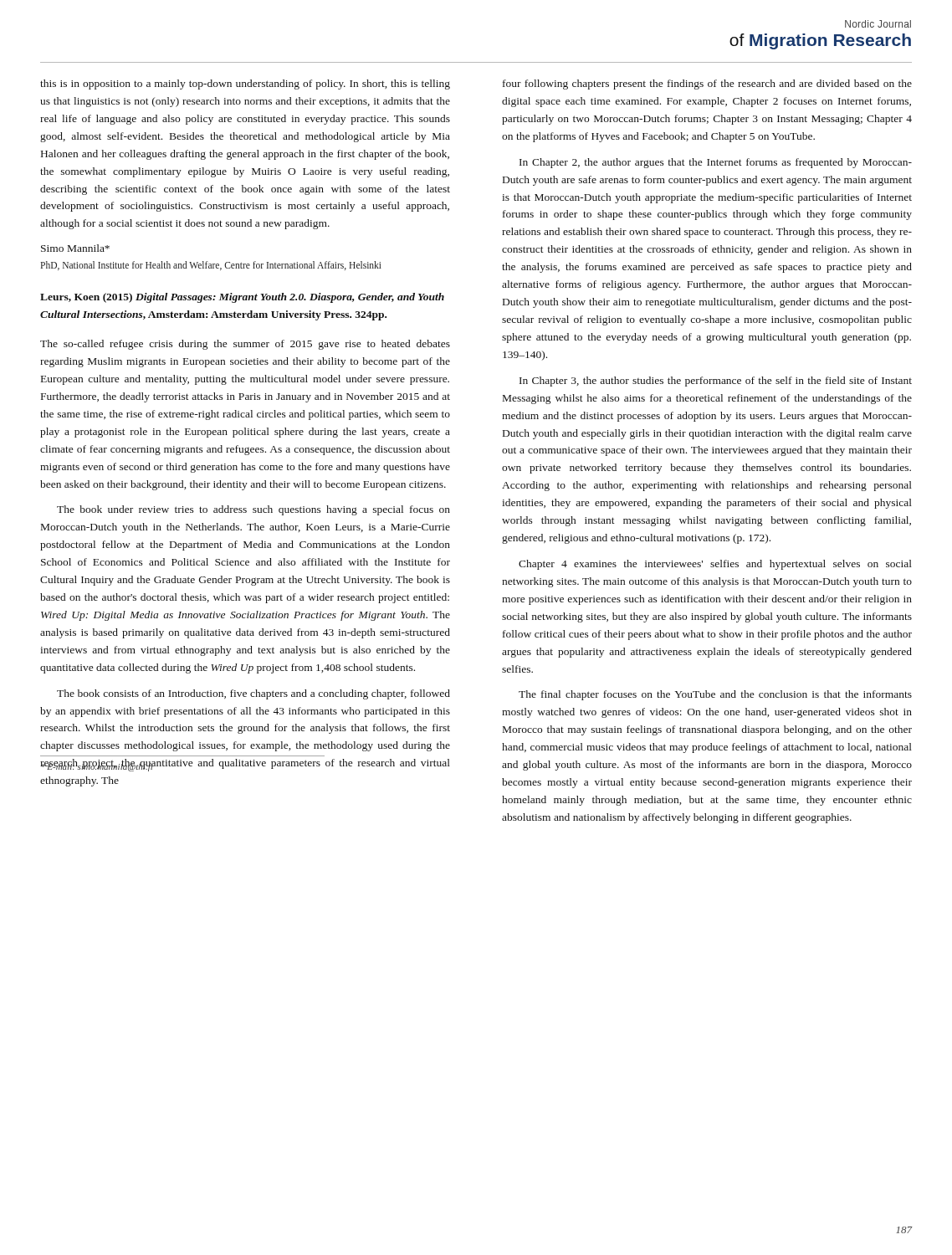952x1255 pixels.
Task: Locate the text containing "Simo Mannila*"
Action: [x=75, y=248]
